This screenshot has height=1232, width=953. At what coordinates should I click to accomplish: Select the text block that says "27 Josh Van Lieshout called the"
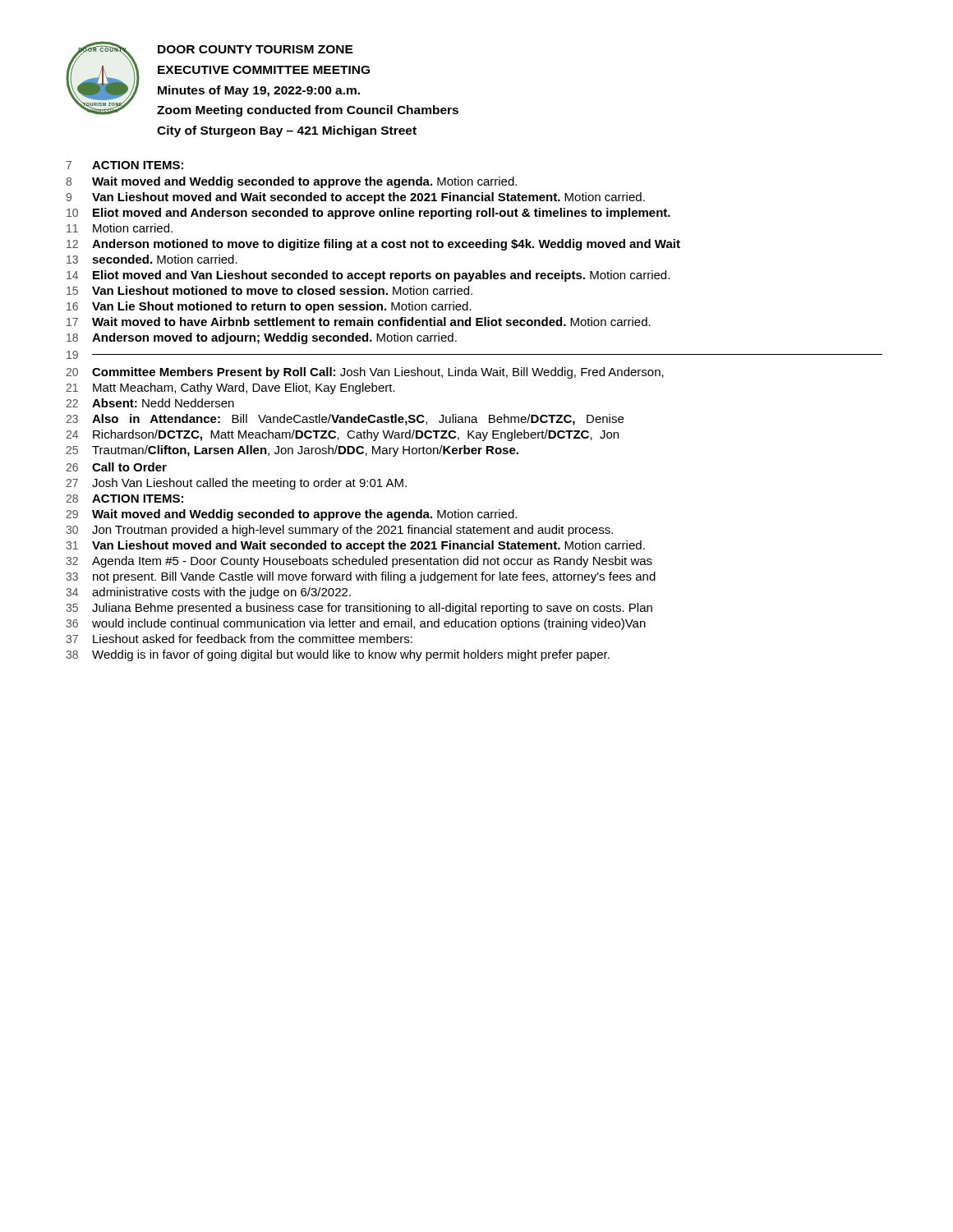236,484
